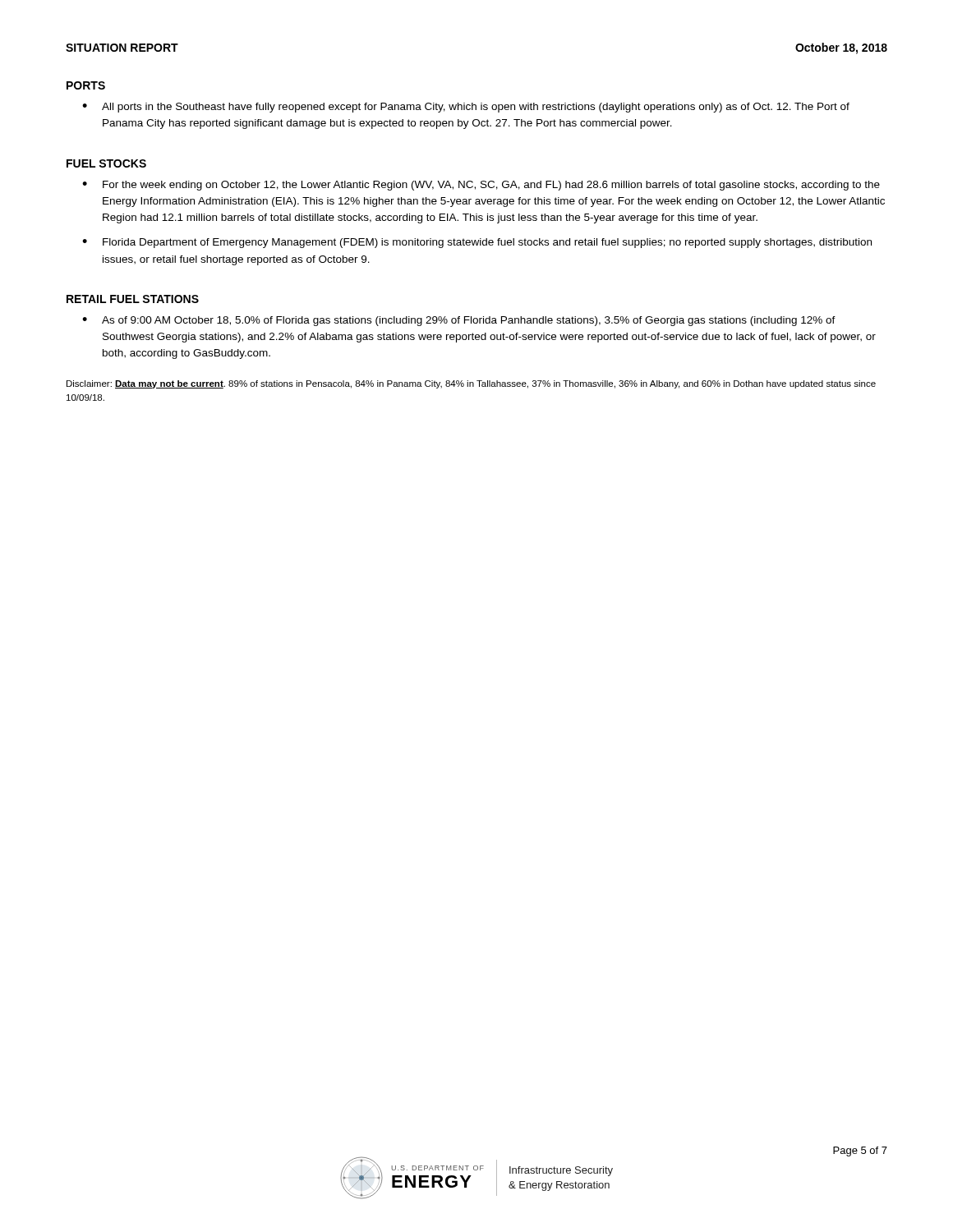Locate the text block starting "Disclaimer: Data may not be current. 89% of"
Screen dimensions: 1232x953
(471, 390)
